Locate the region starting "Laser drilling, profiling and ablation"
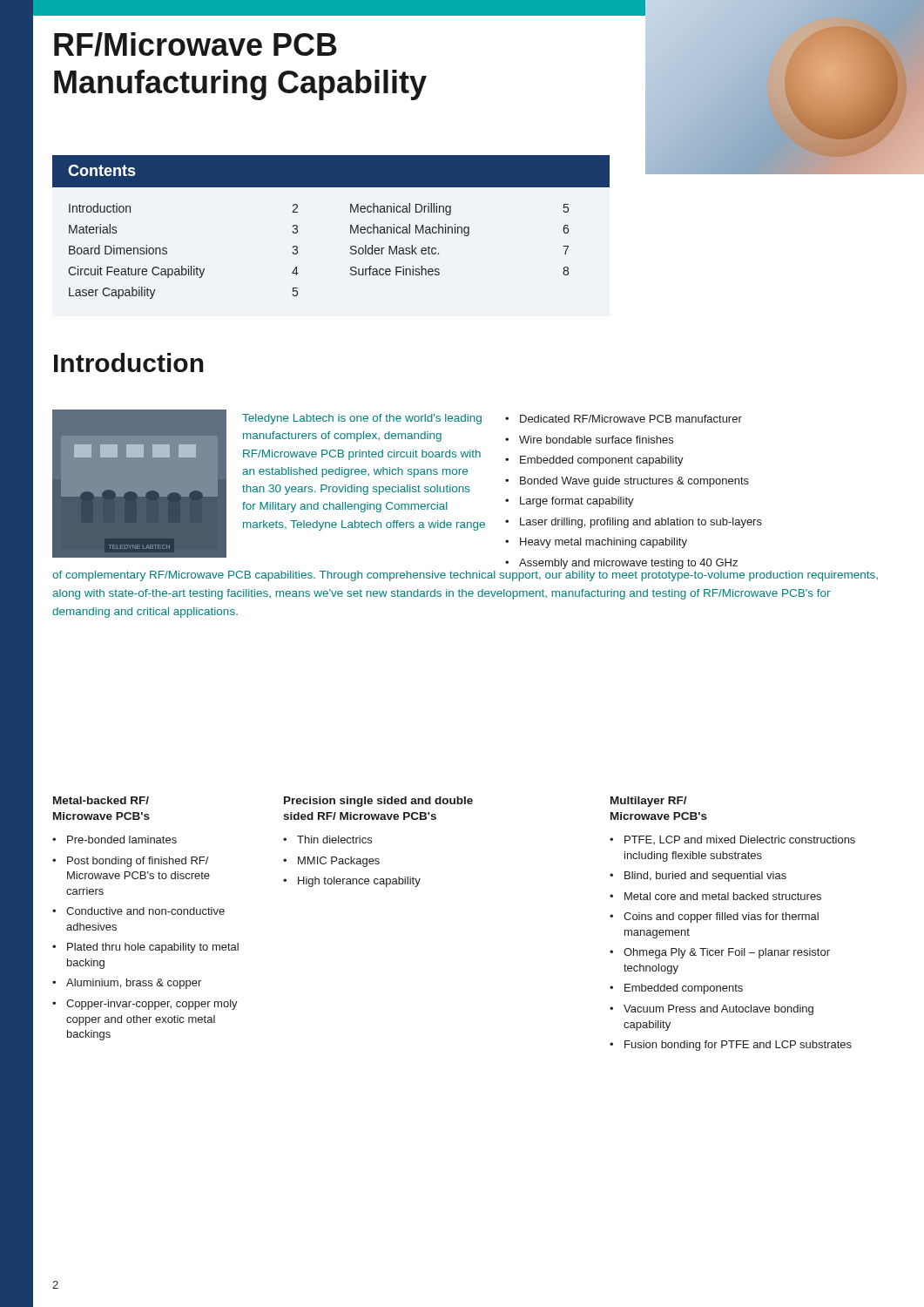 (x=640, y=521)
